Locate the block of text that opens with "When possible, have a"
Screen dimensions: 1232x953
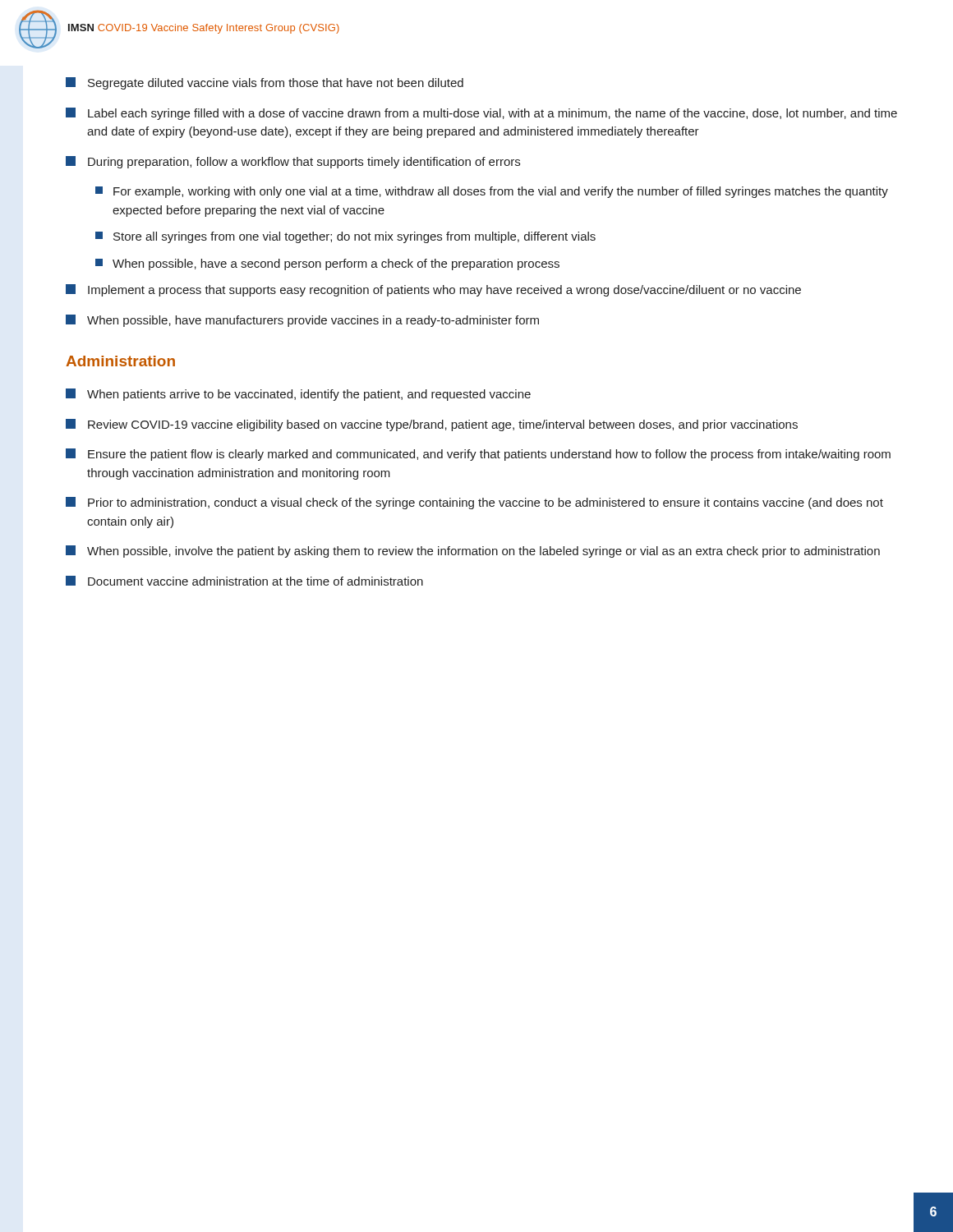pos(500,263)
